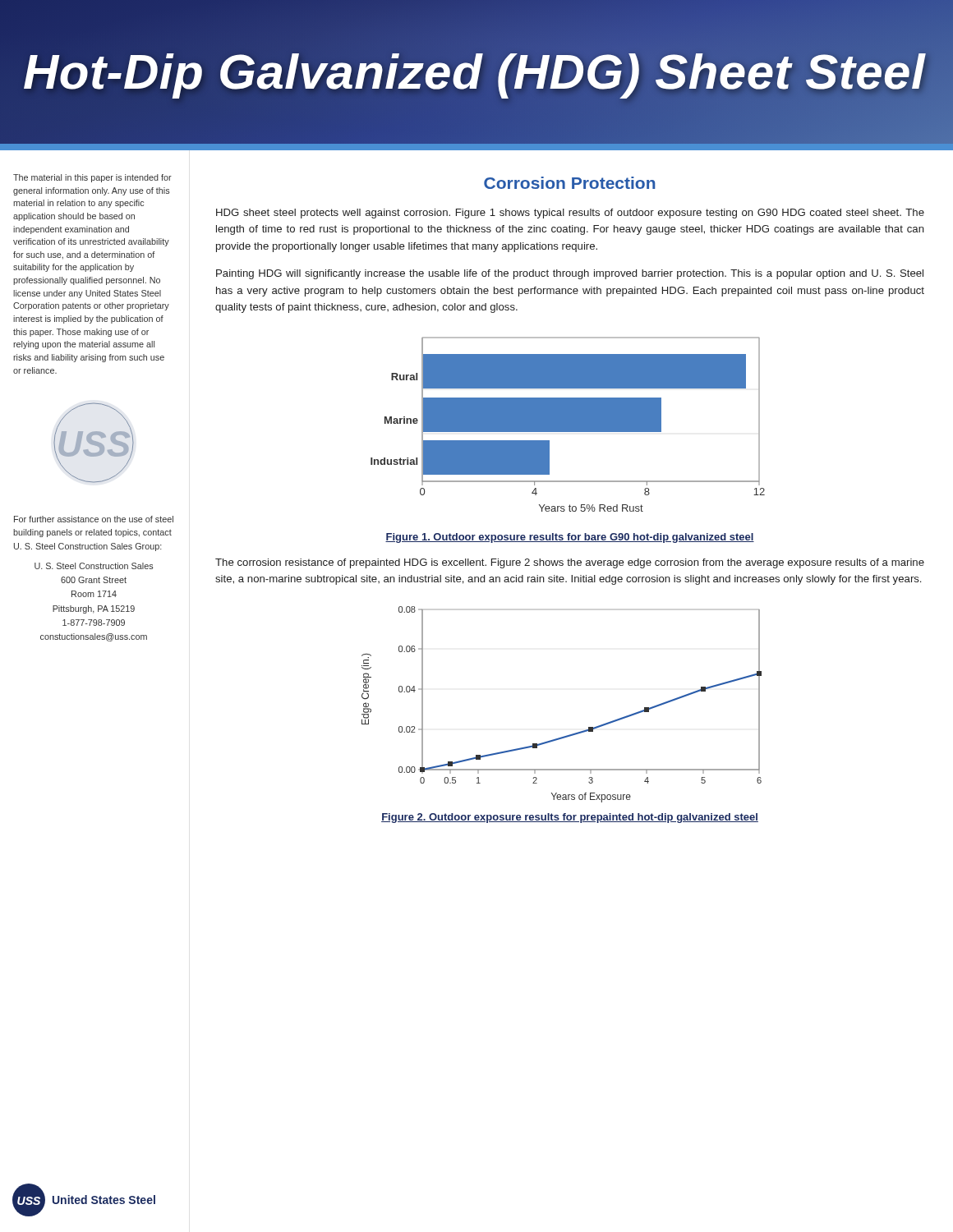Locate the element starting "Figure 1. Outdoor exposure results"
Viewport: 953px width, 1232px height.
pos(570,537)
